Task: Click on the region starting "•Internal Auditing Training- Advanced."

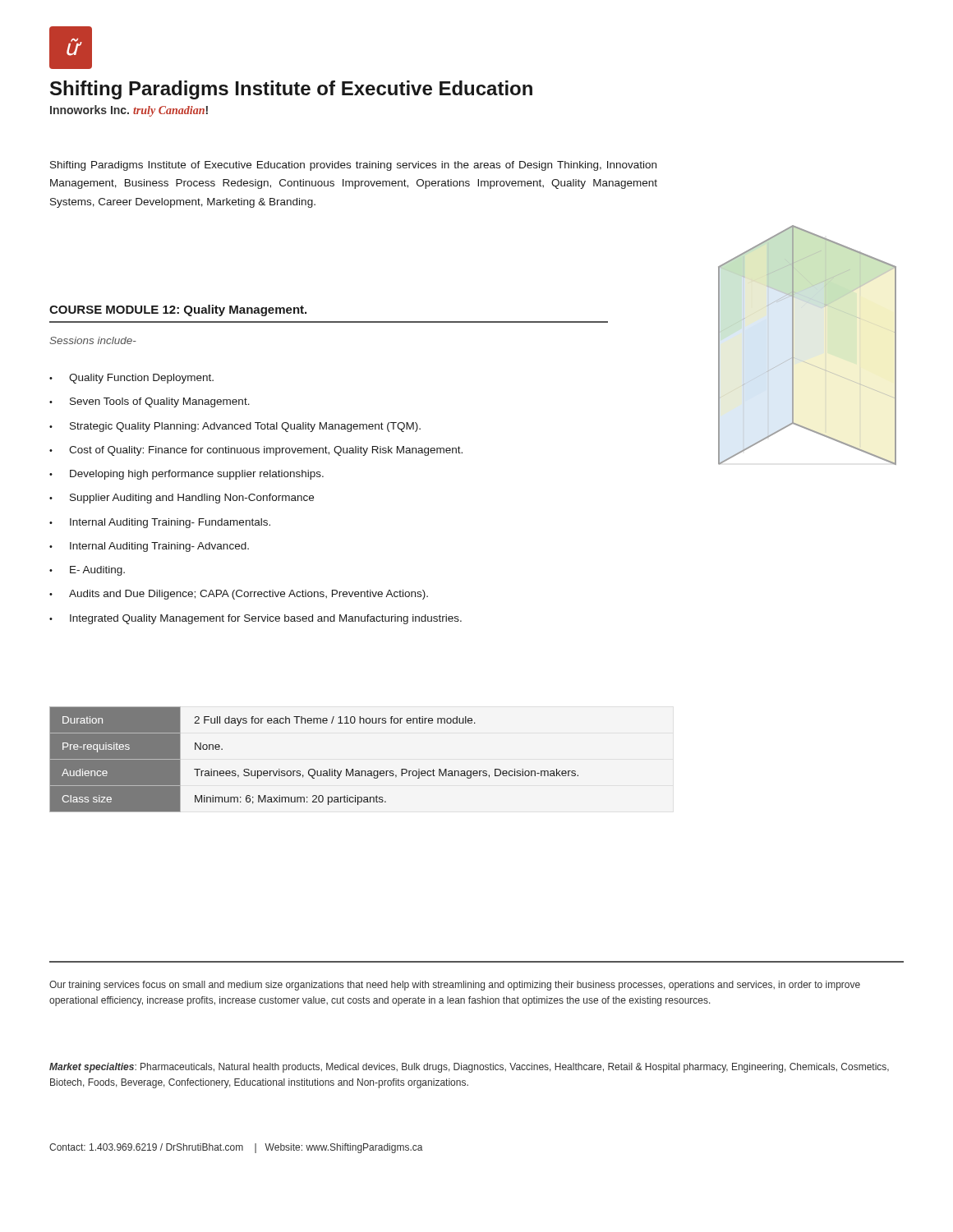Action: click(149, 546)
